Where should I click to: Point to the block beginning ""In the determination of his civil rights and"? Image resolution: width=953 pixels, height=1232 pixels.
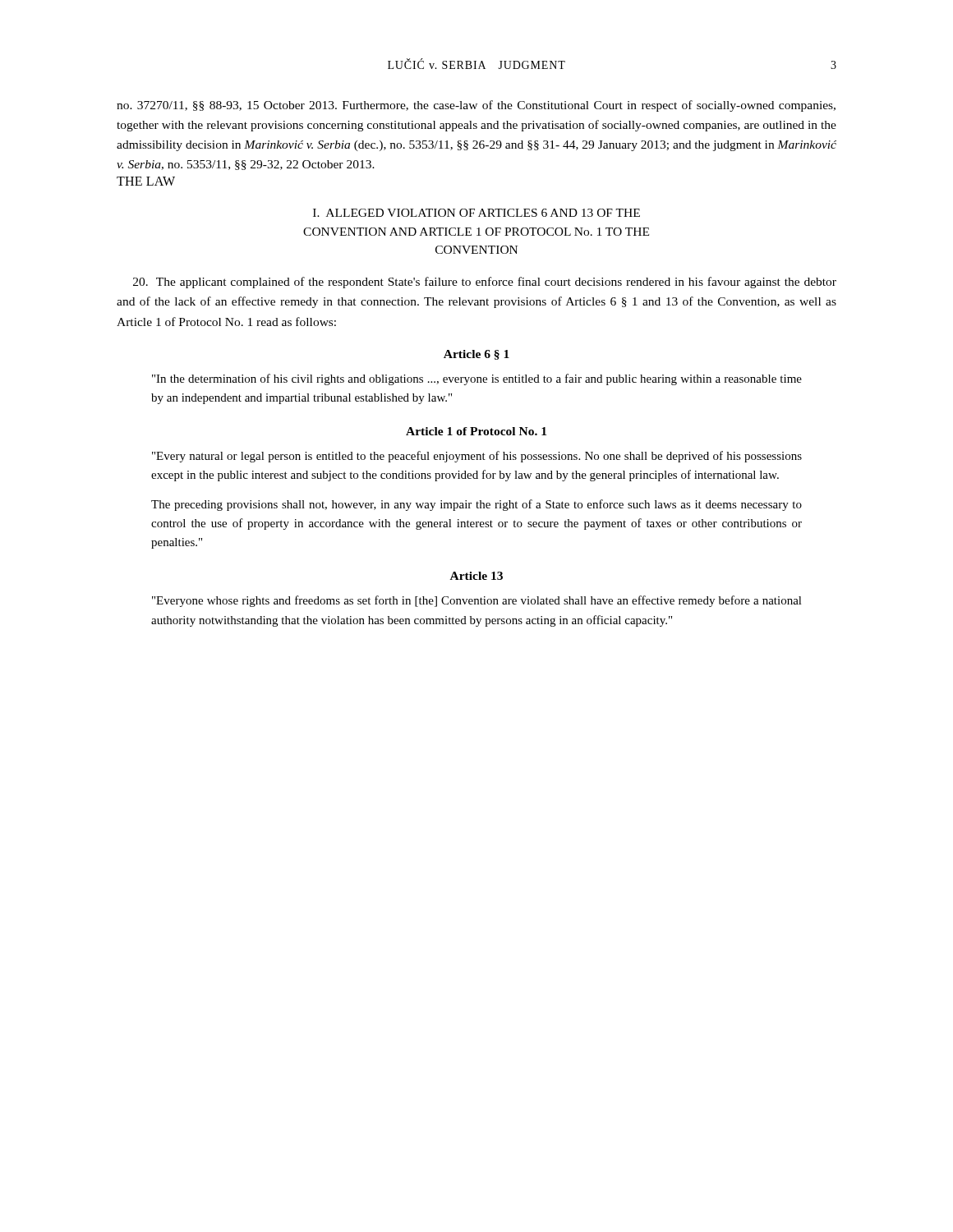coord(476,388)
